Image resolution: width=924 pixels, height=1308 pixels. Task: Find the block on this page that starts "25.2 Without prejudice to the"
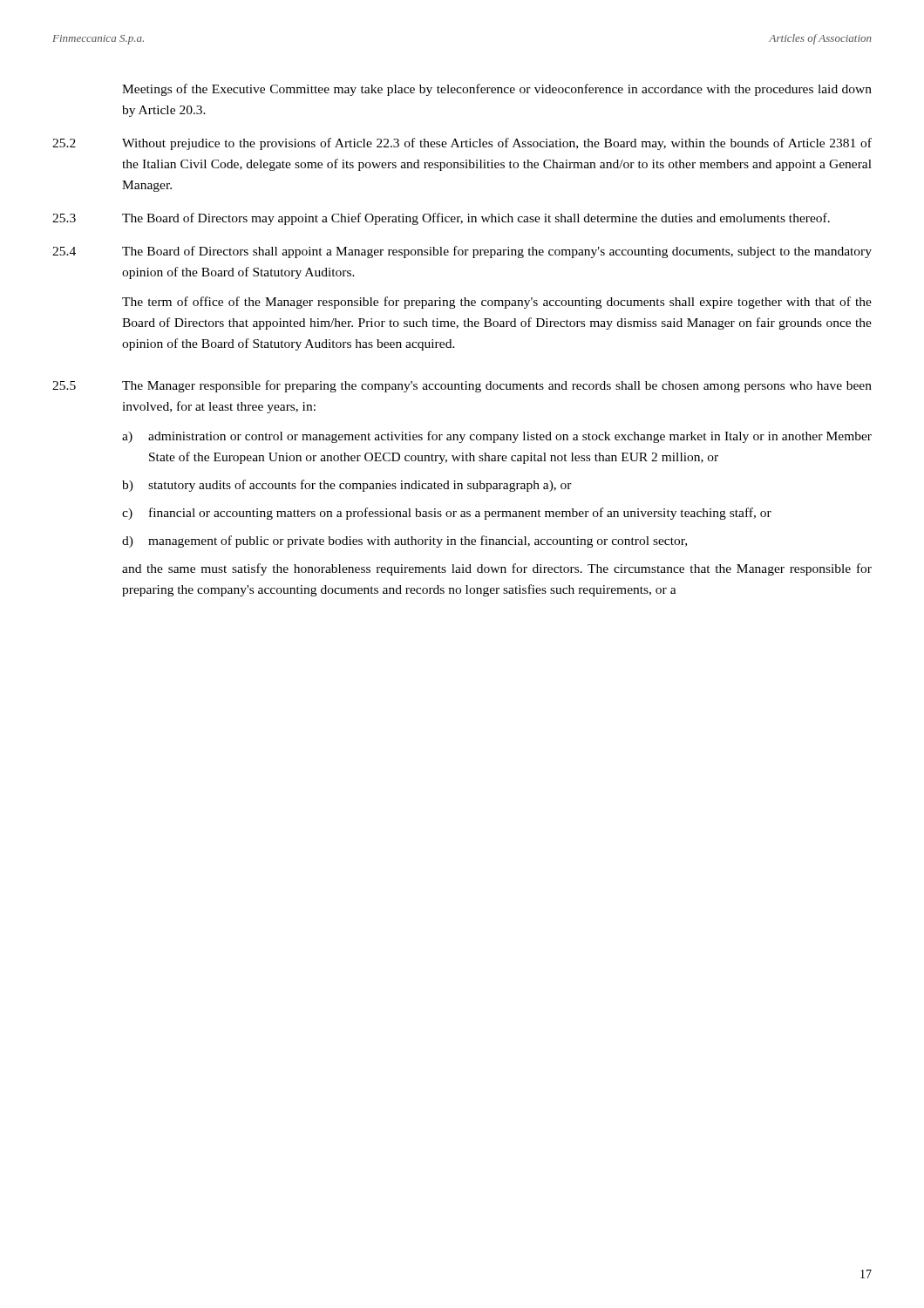coord(462,164)
